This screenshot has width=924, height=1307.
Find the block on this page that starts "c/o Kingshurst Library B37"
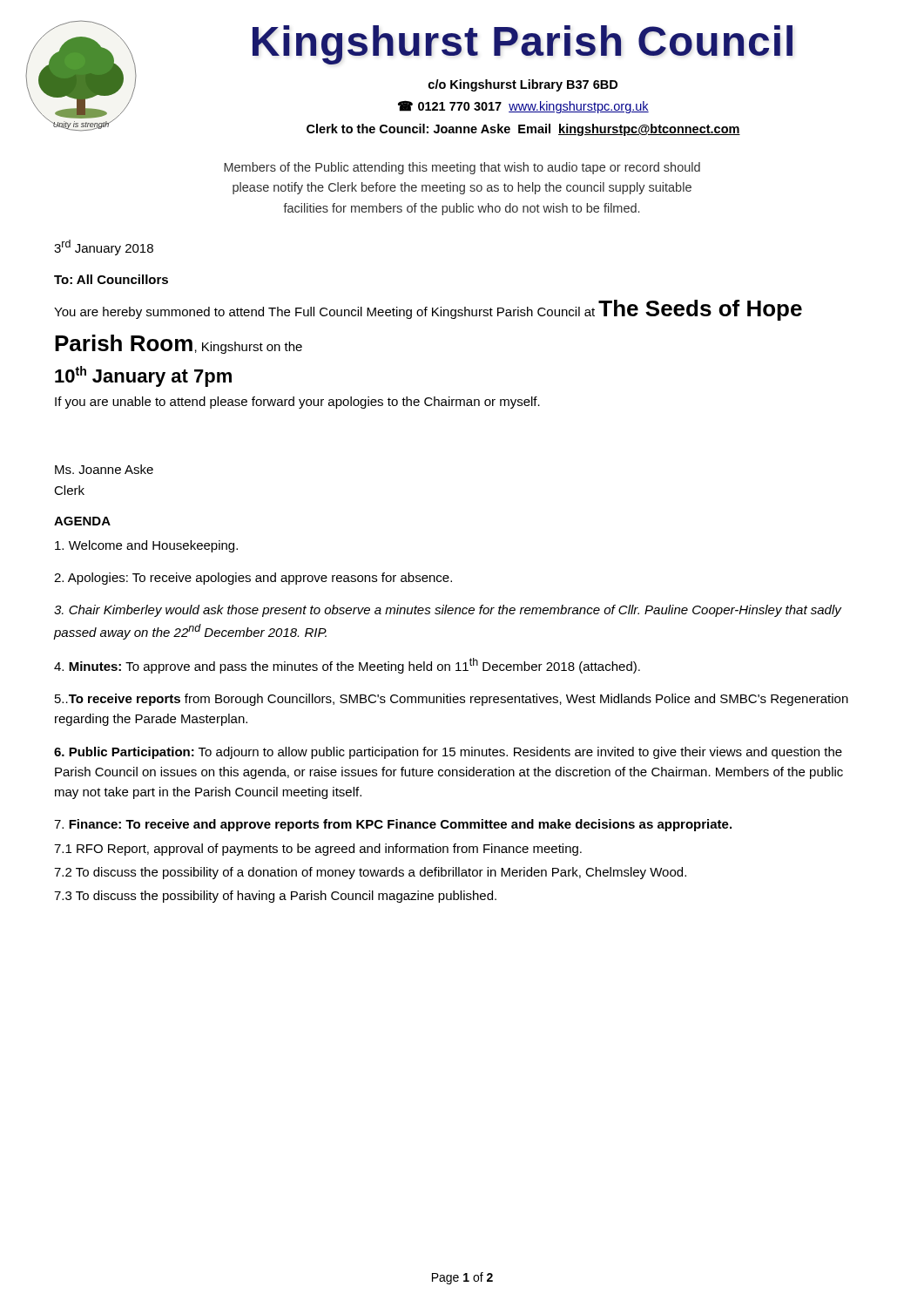(x=523, y=107)
